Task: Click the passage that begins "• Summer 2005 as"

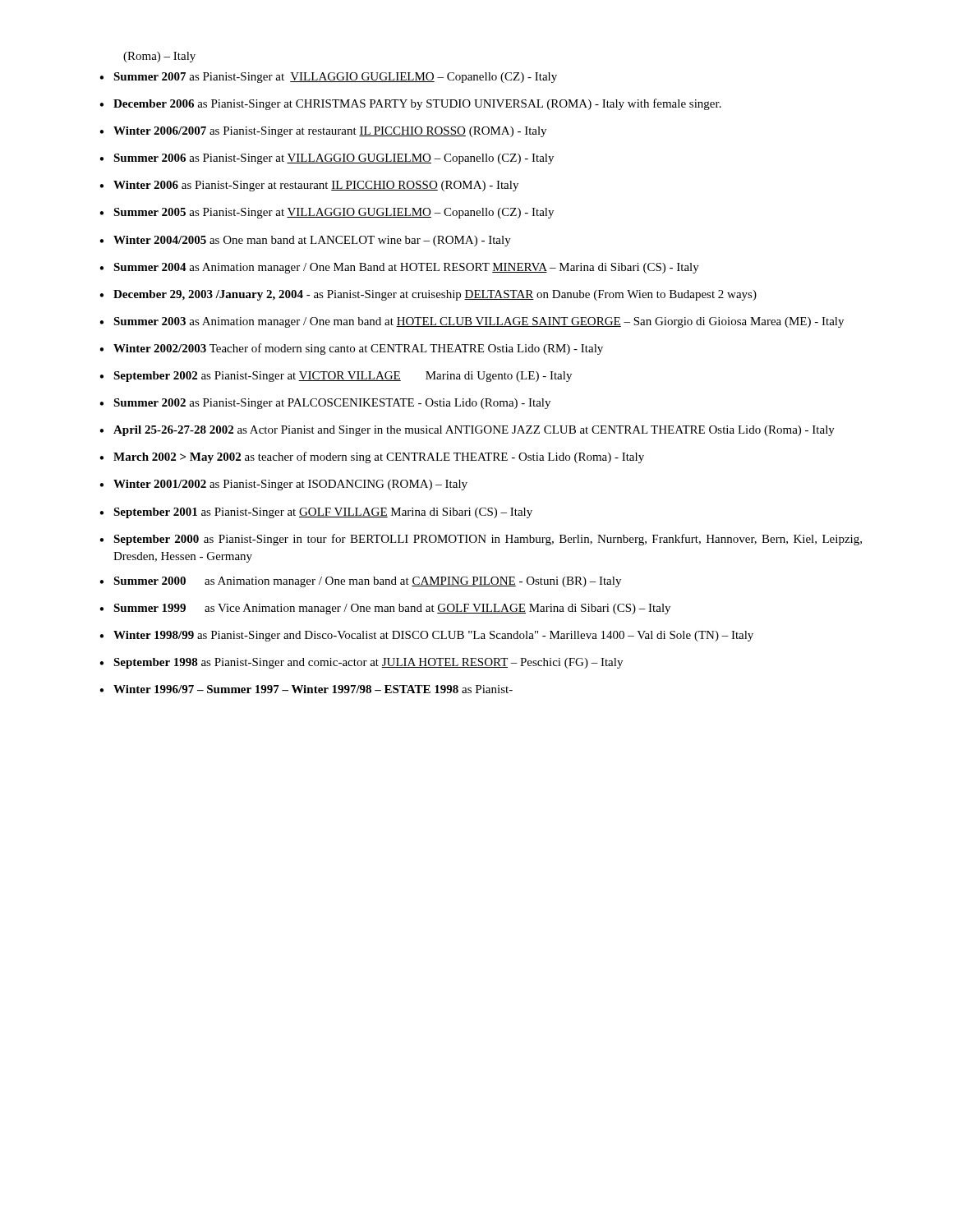Action: coord(476,214)
